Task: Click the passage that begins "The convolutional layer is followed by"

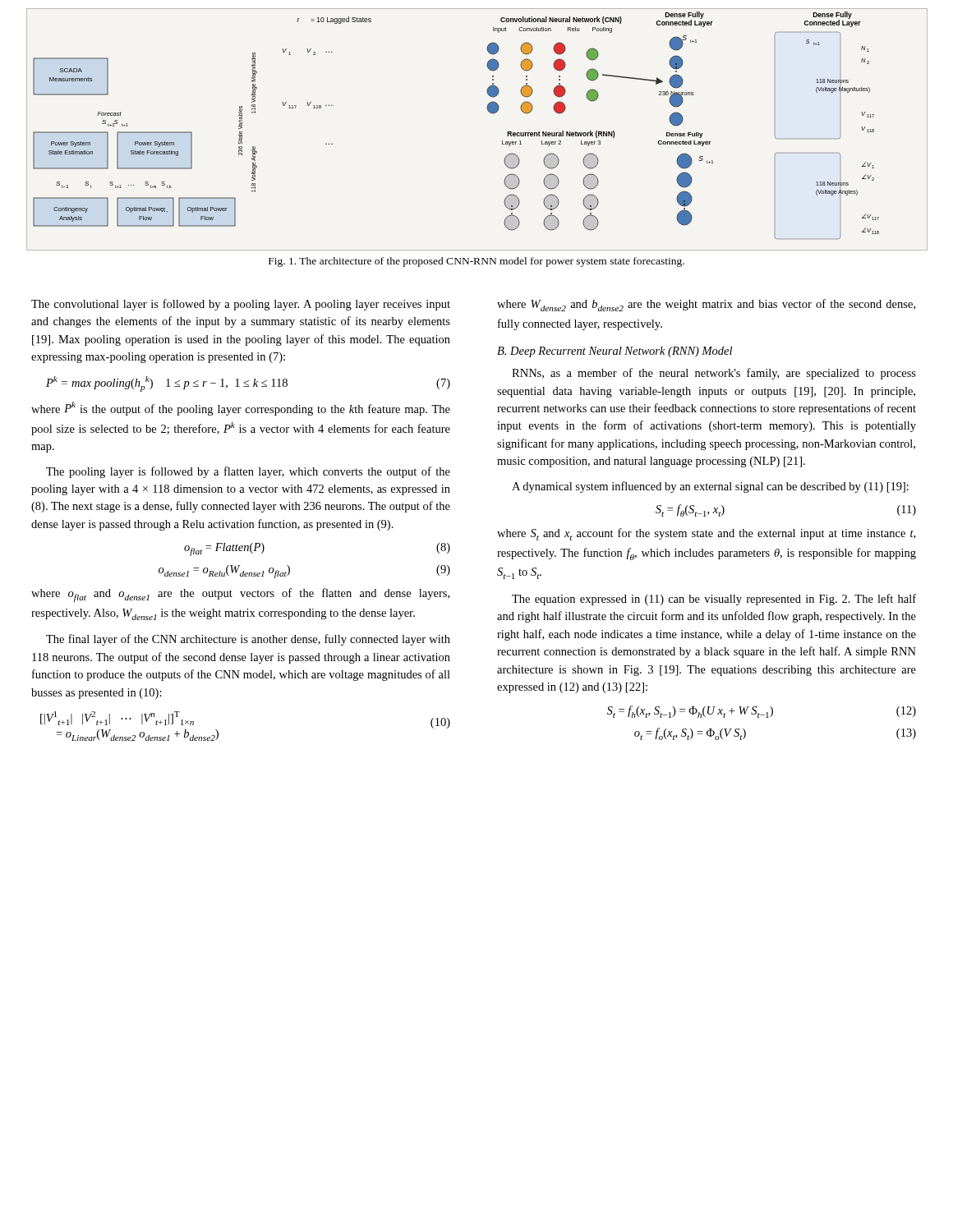Action: click(x=241, y=330)
